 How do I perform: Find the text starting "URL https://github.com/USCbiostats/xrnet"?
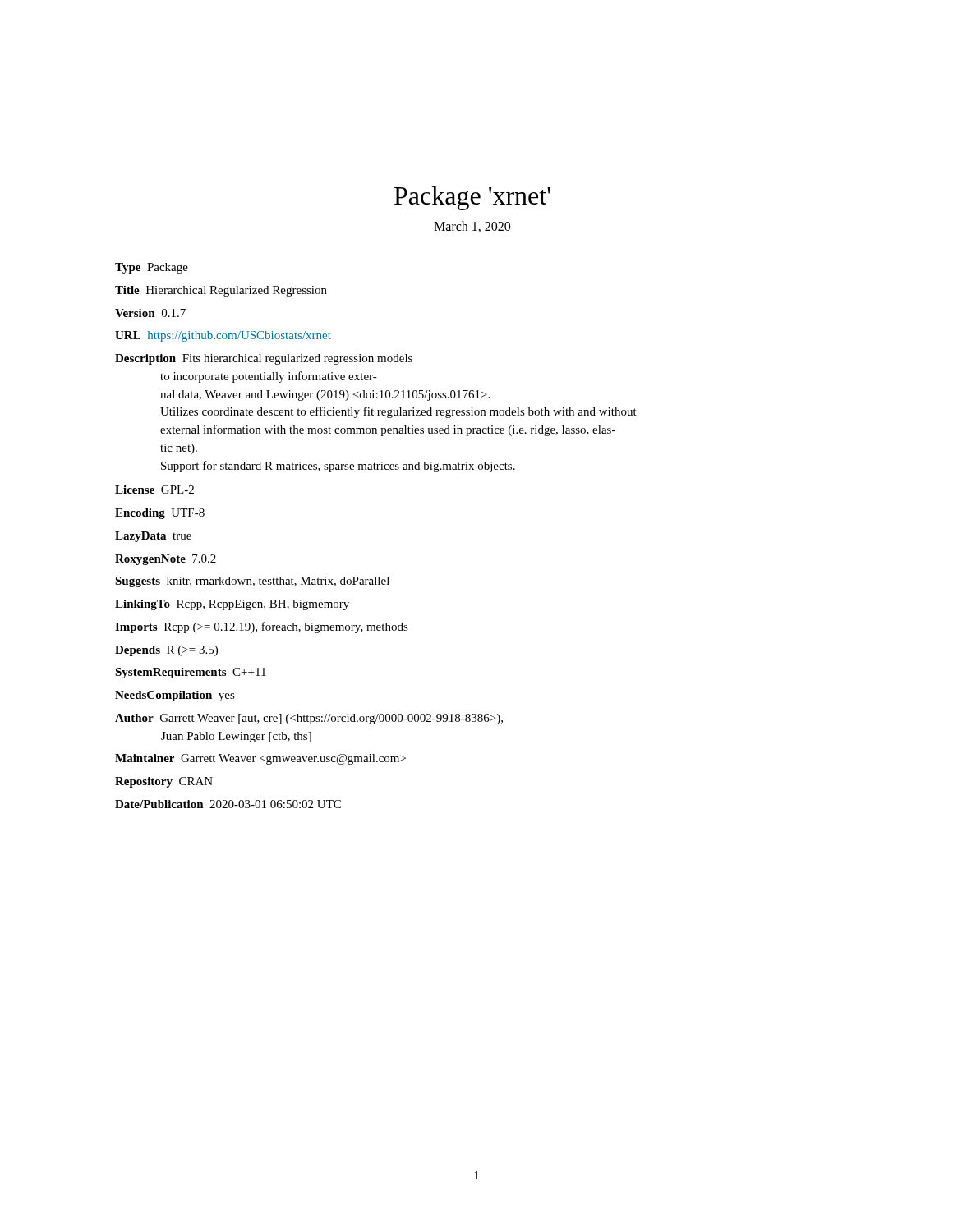coord(223,335)
